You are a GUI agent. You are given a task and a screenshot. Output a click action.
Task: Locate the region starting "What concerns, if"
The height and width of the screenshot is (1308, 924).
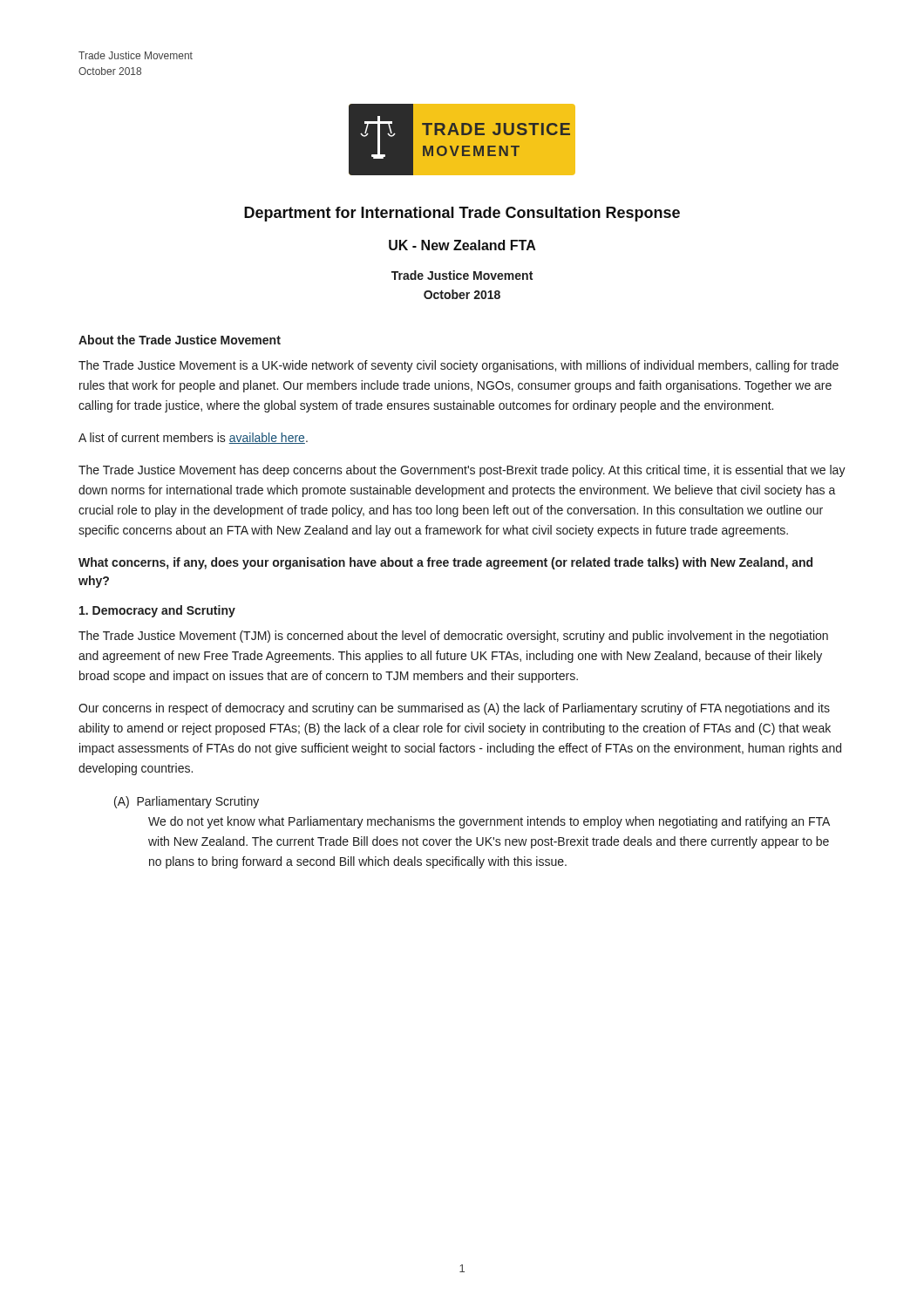446,572
